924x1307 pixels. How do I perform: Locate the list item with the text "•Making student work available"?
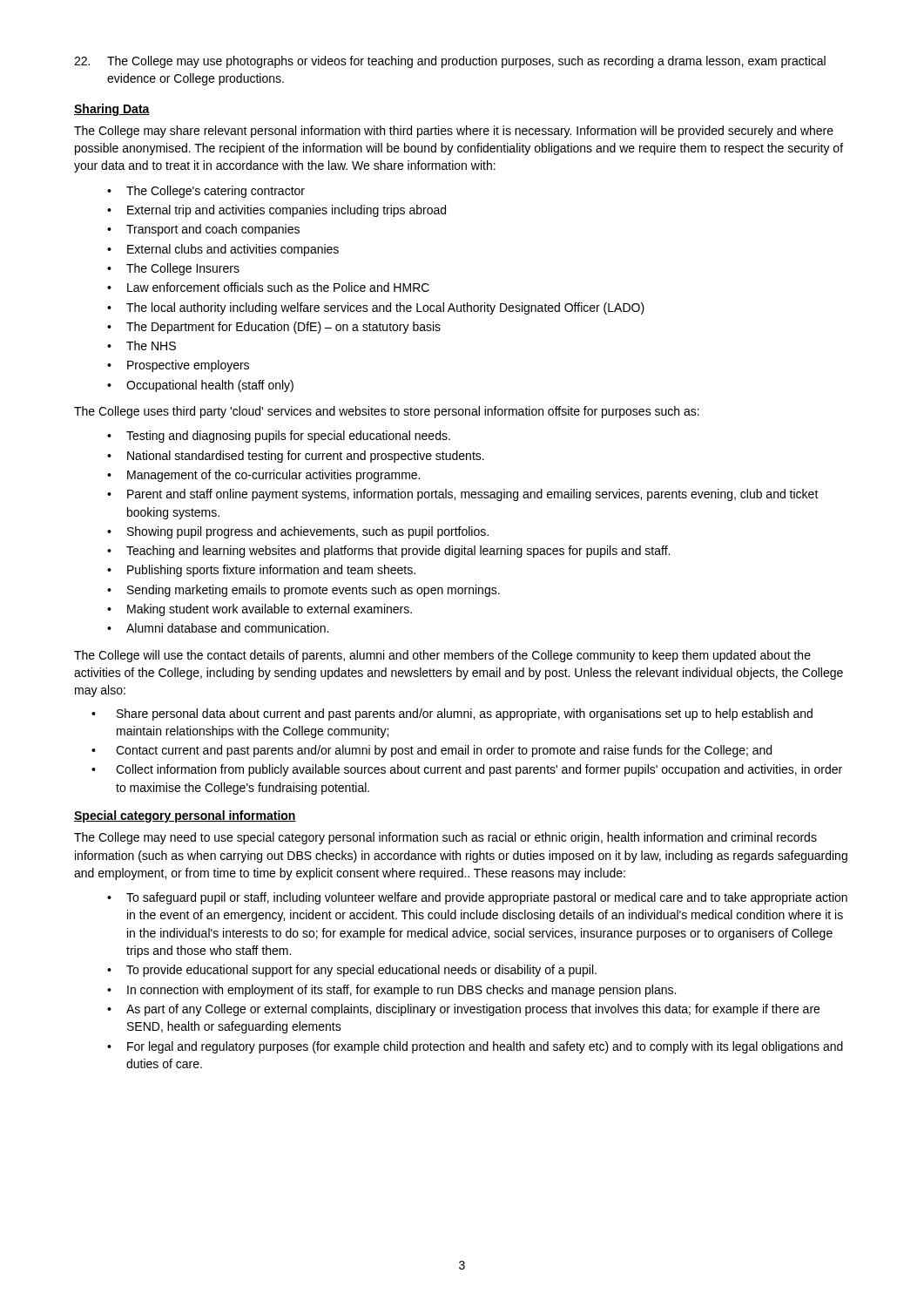click(x=260, y=610)
